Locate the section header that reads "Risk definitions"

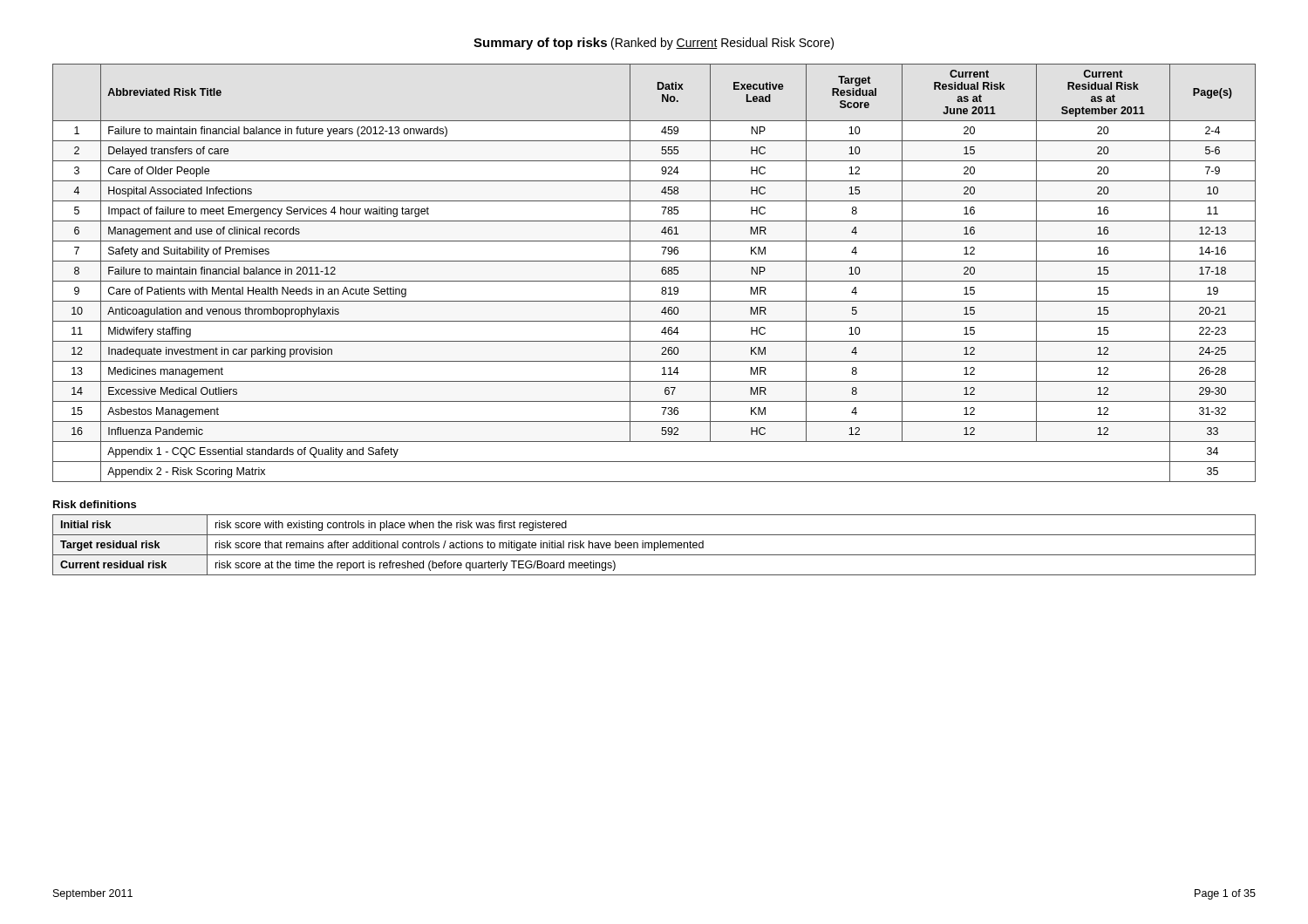point(95,504)
